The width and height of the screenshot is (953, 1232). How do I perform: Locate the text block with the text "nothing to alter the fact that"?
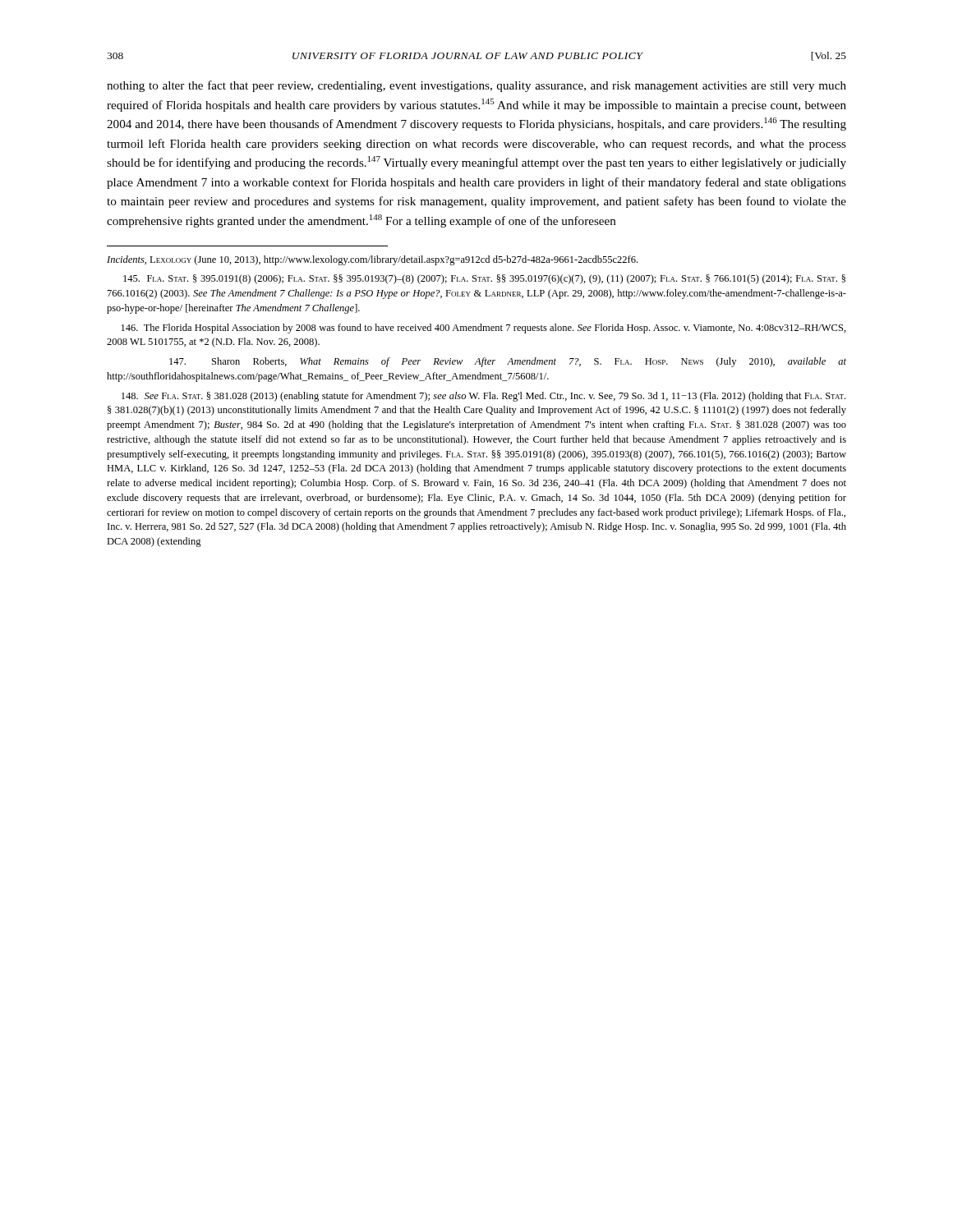476,153
